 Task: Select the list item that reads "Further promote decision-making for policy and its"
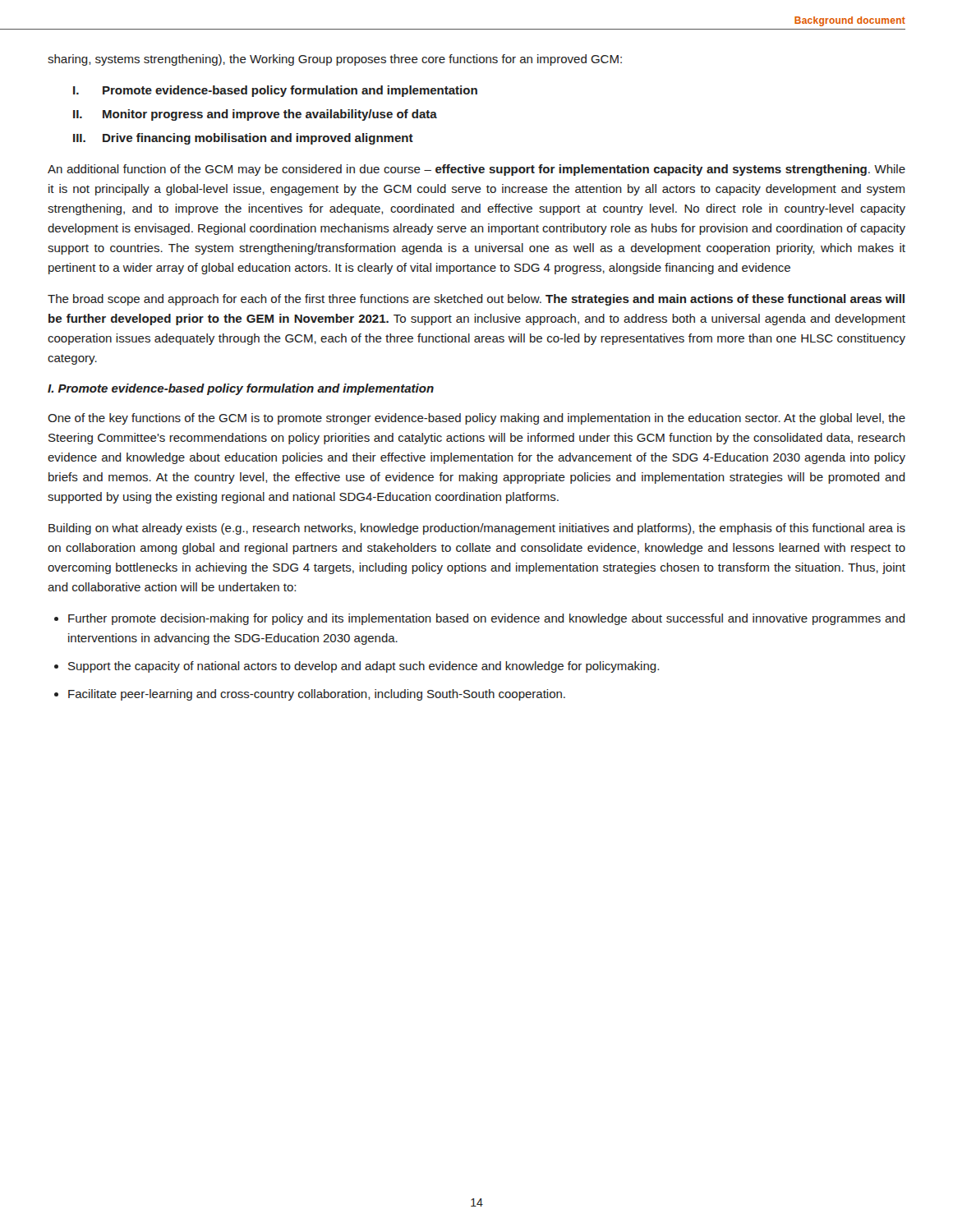click(476, 656)
